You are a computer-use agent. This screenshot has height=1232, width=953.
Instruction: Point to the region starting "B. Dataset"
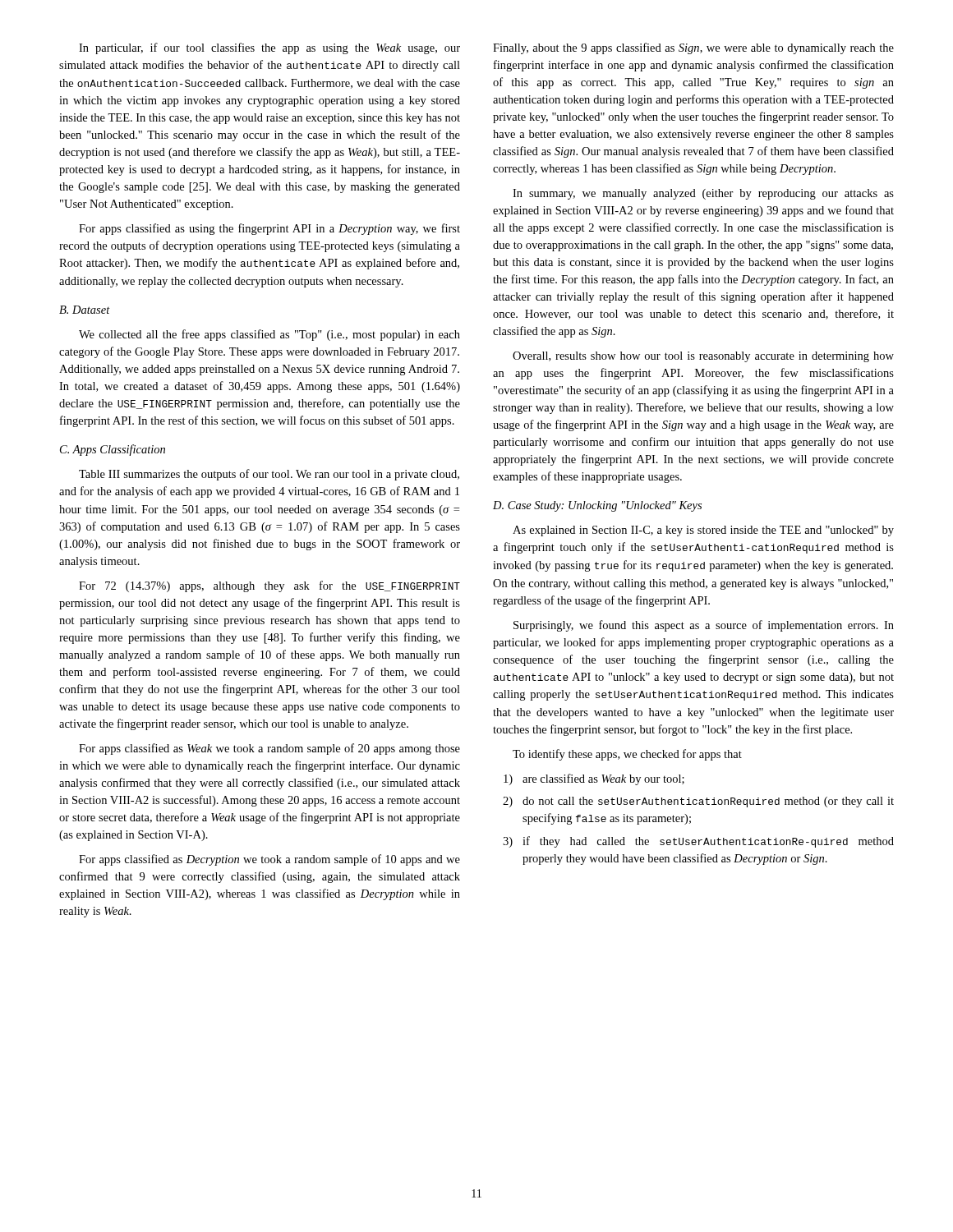[x=85, y=310]
